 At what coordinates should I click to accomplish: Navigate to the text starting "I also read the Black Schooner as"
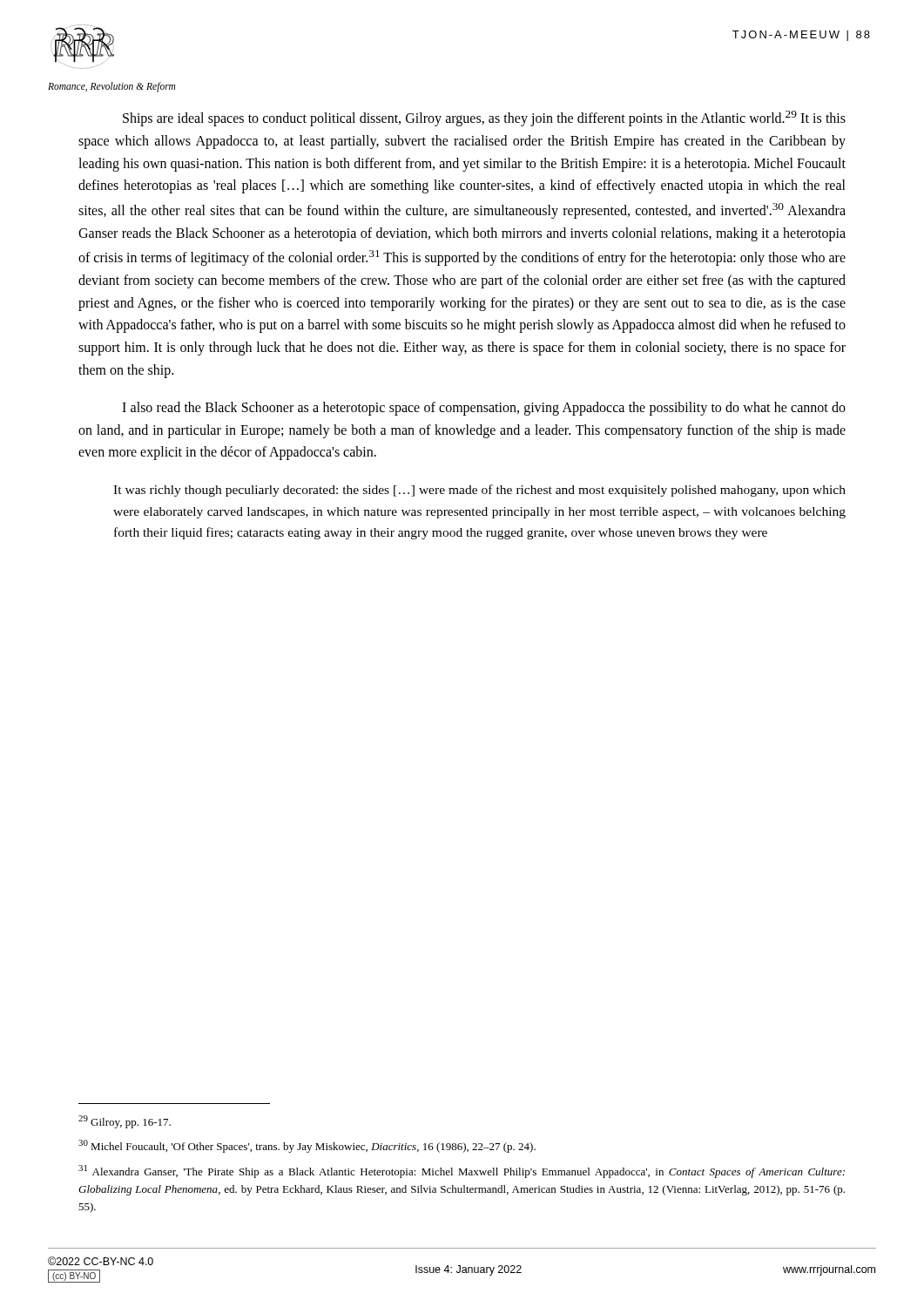pos(462,430)
